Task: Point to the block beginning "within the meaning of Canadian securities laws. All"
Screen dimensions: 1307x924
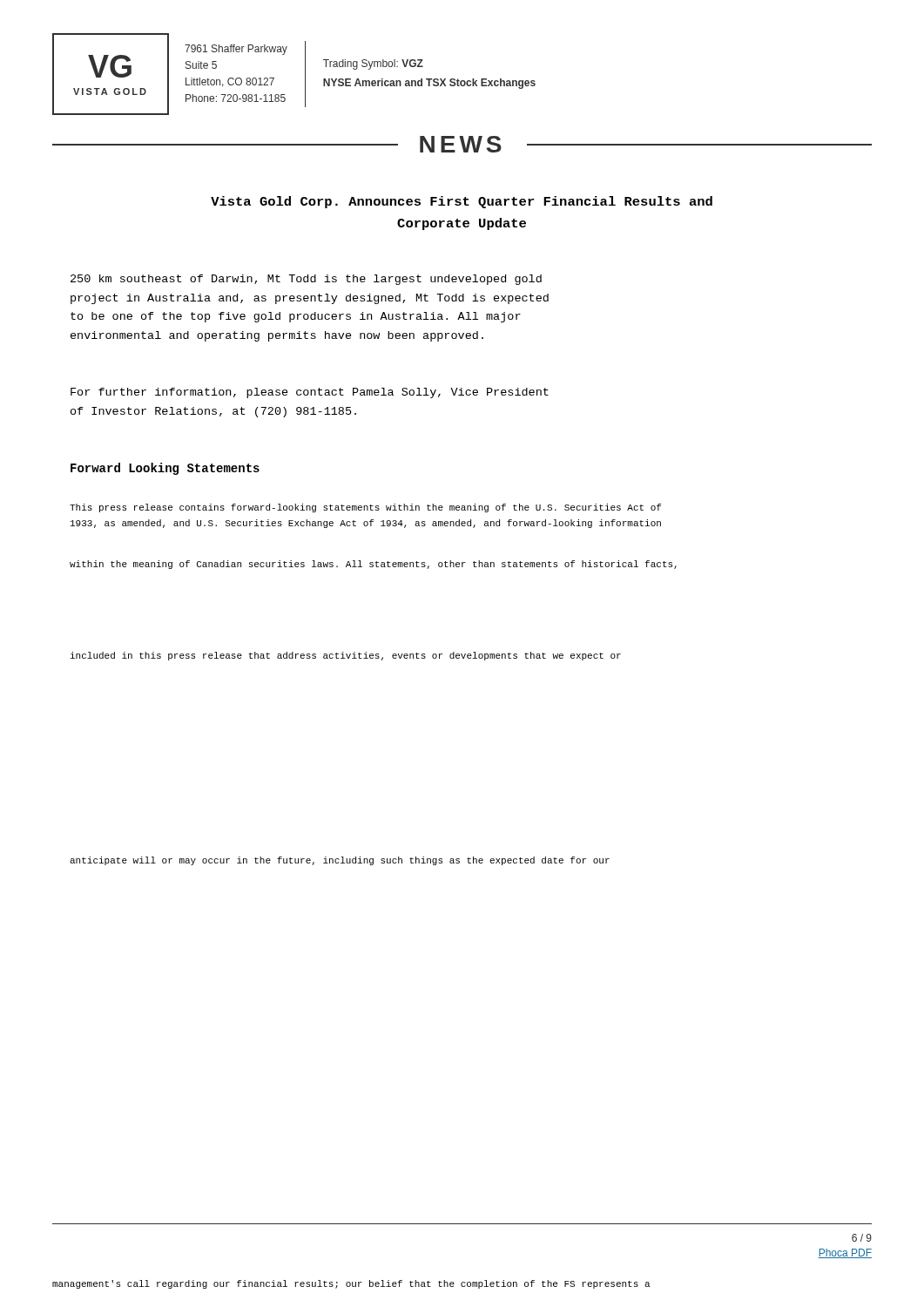Action: point(374,565)
